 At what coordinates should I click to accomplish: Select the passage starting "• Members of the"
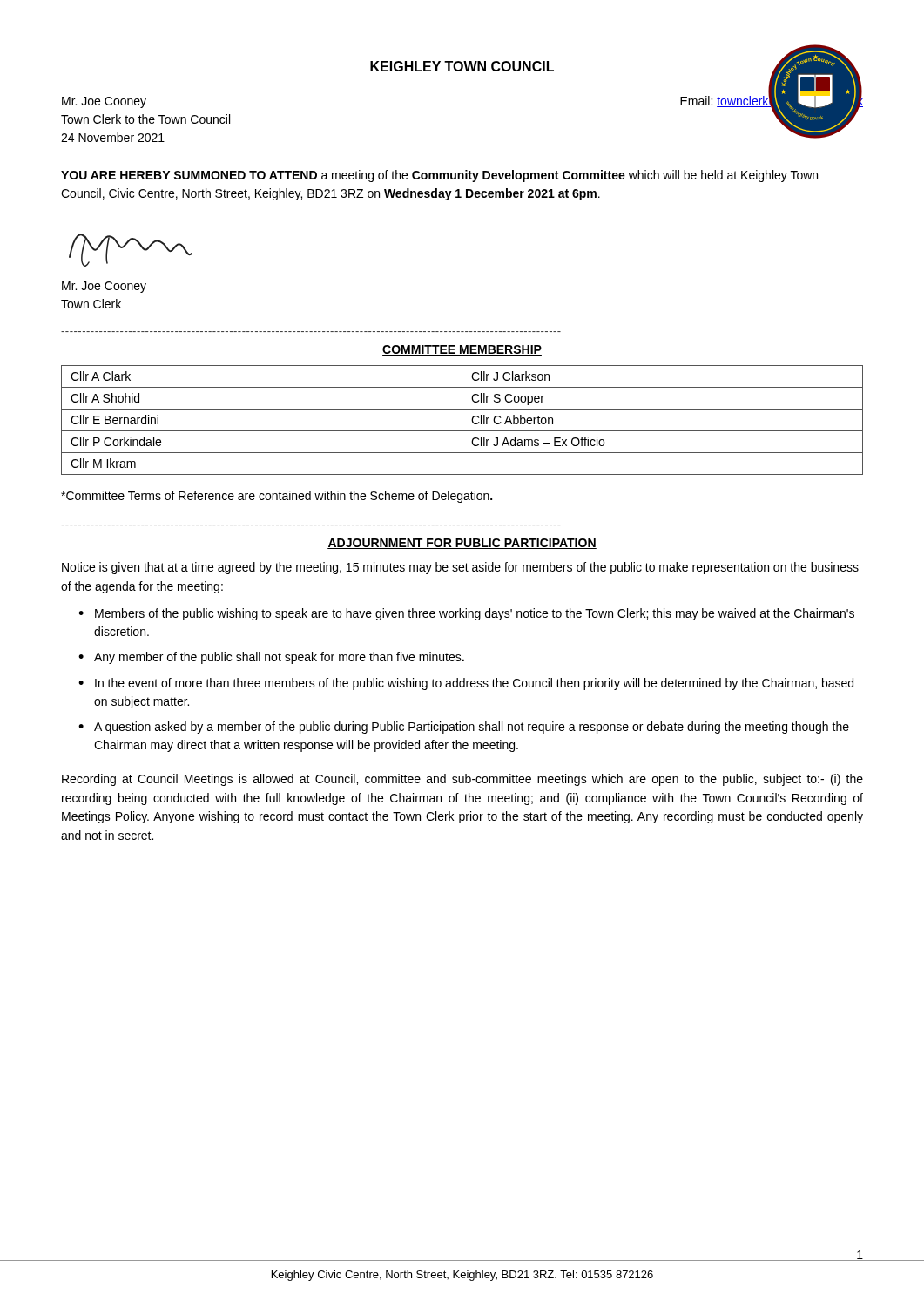click(x=471, y=623)
